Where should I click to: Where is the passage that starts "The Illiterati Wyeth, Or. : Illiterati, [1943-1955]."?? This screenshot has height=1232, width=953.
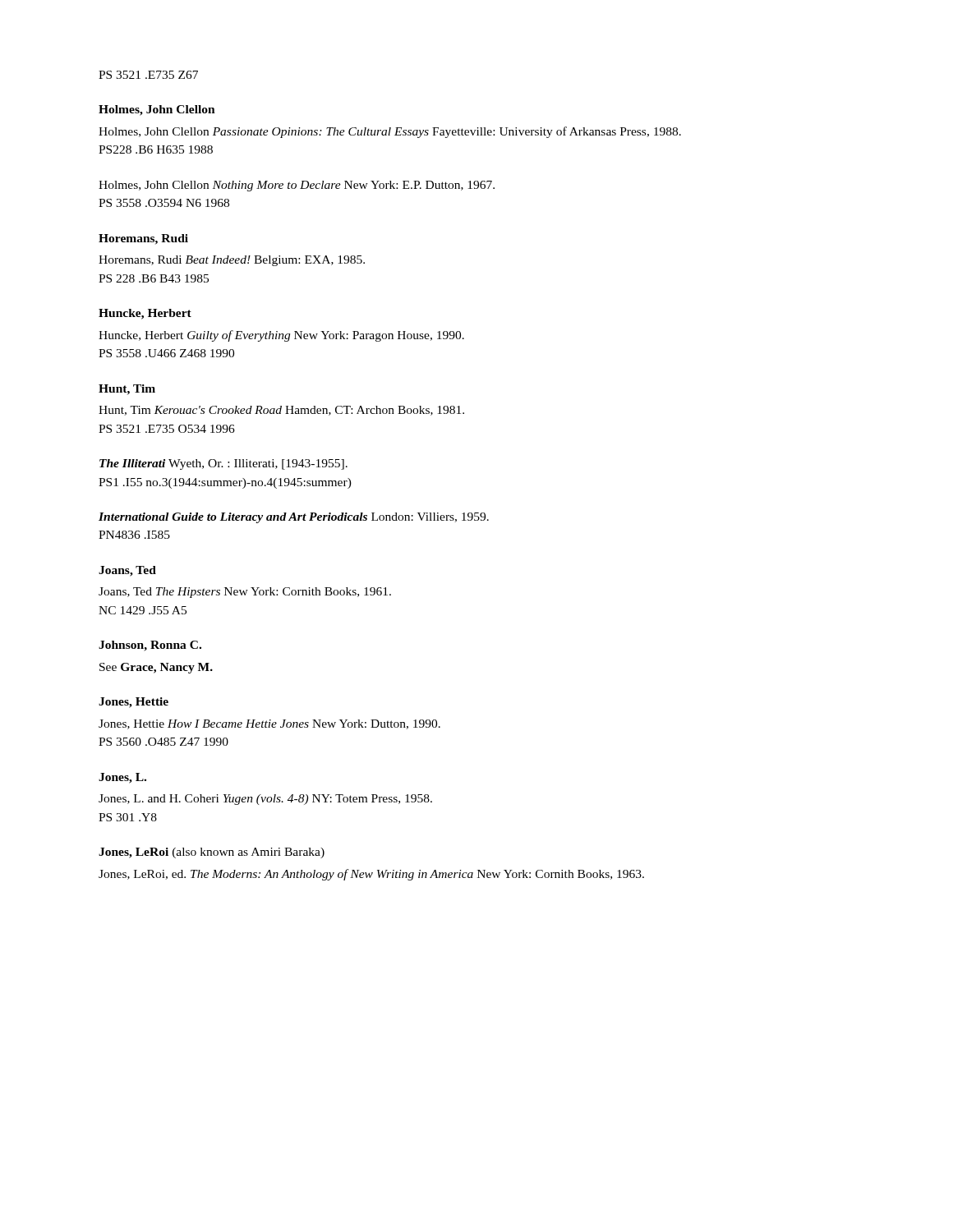(x=223, y=464)
